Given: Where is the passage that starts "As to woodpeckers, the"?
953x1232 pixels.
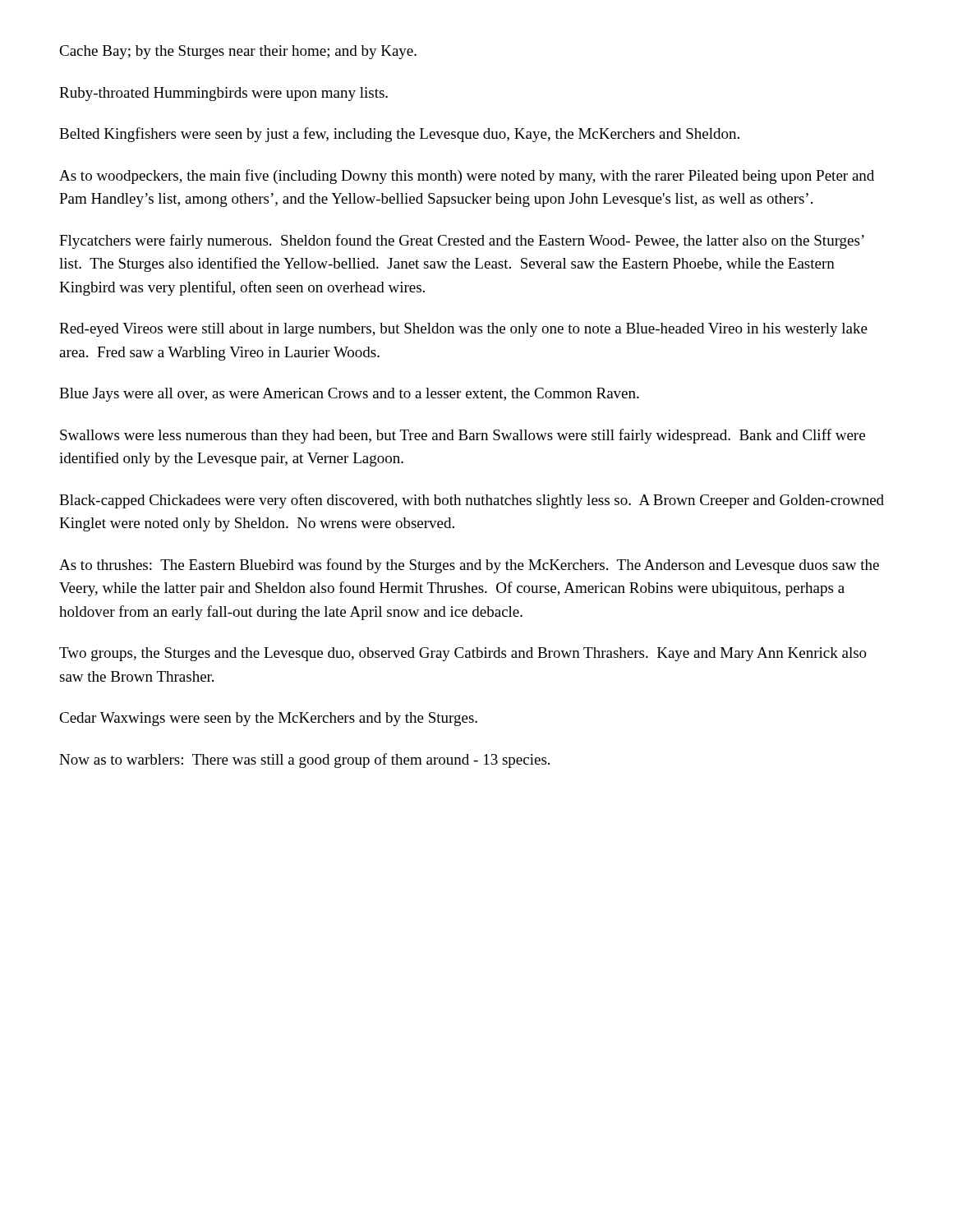Looking at the screenshot, I should [x=467, y=187].
